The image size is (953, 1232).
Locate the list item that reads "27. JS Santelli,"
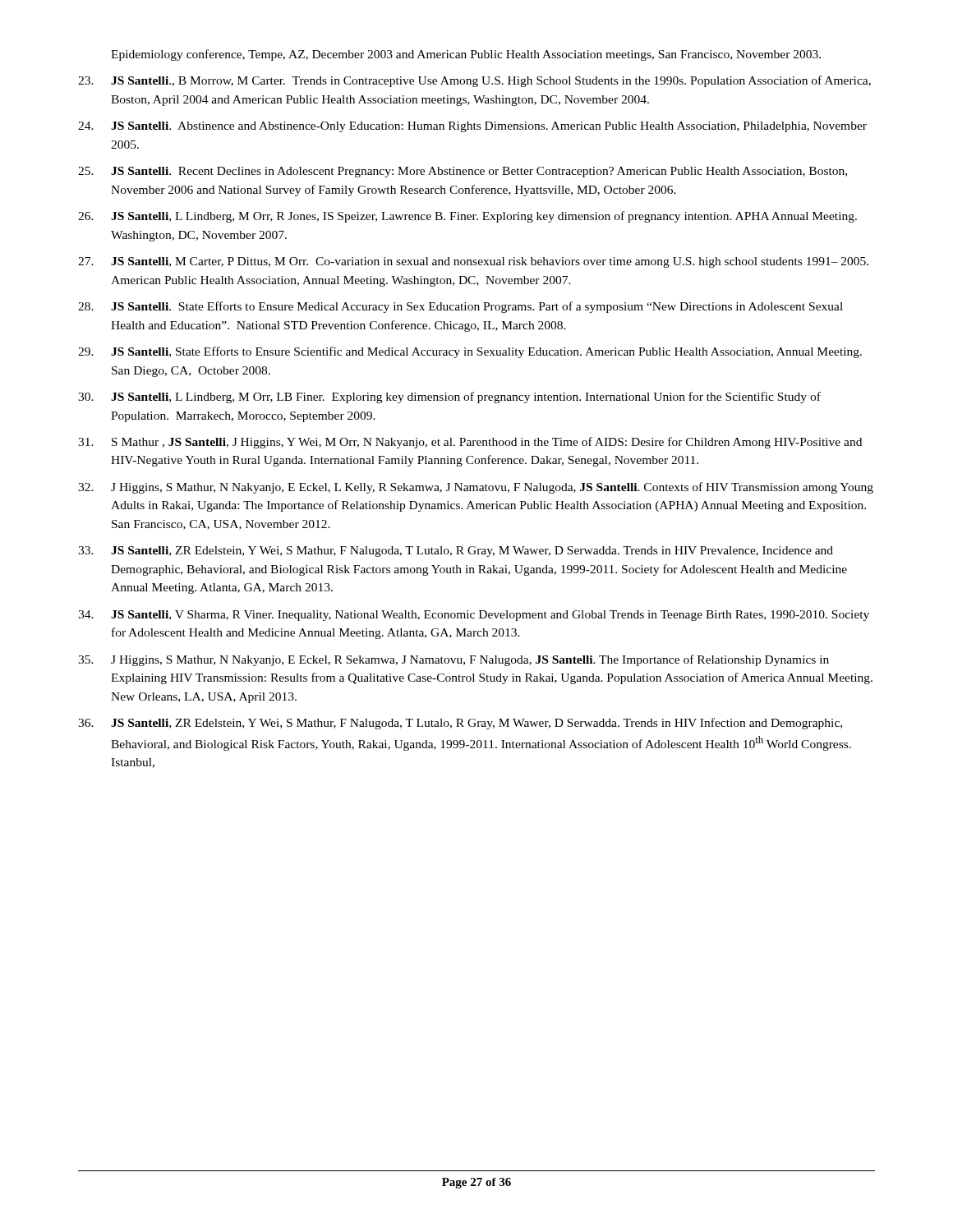pyautogui.click(x=476, y=271)
